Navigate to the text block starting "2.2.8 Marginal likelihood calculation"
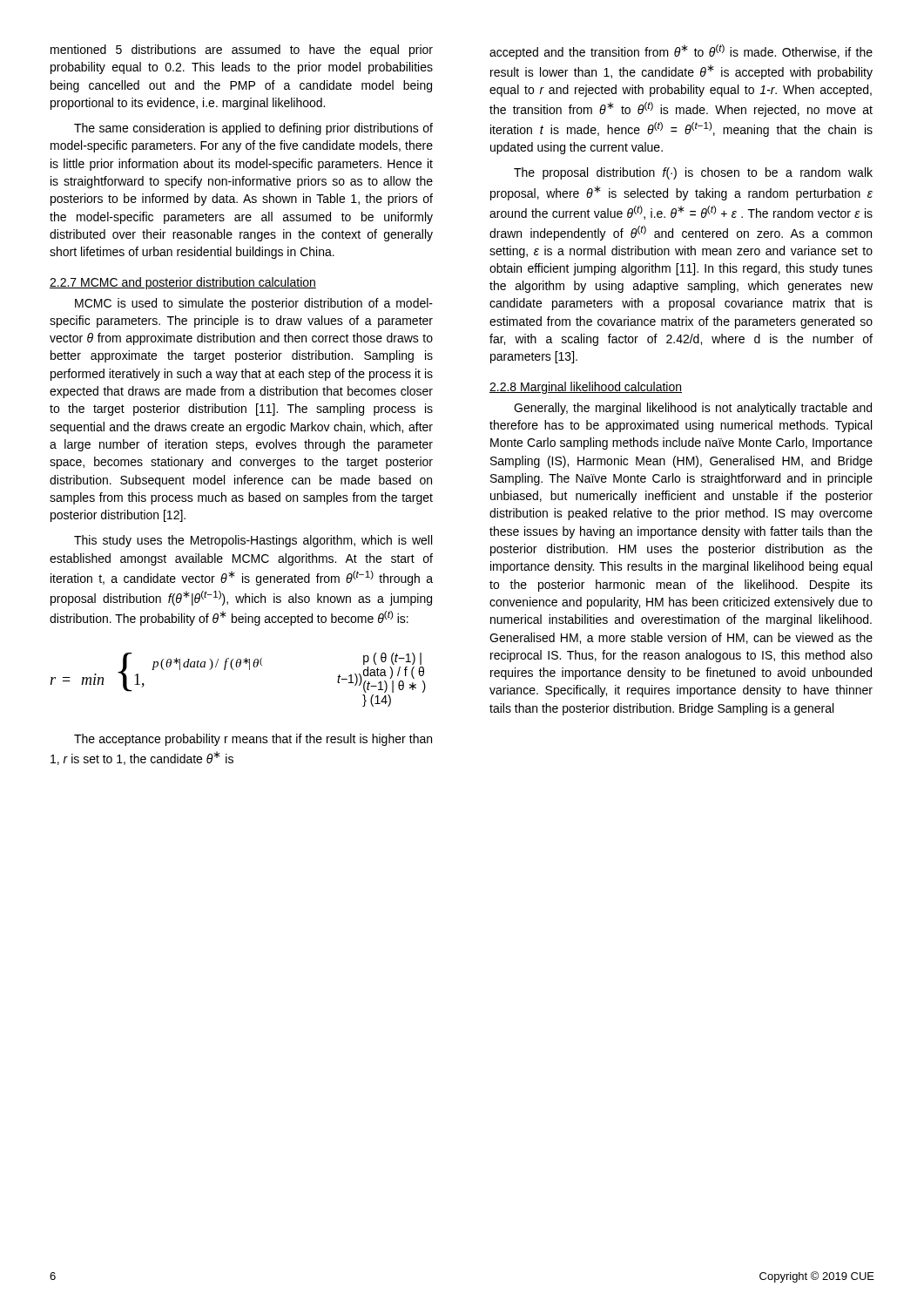 586,387
